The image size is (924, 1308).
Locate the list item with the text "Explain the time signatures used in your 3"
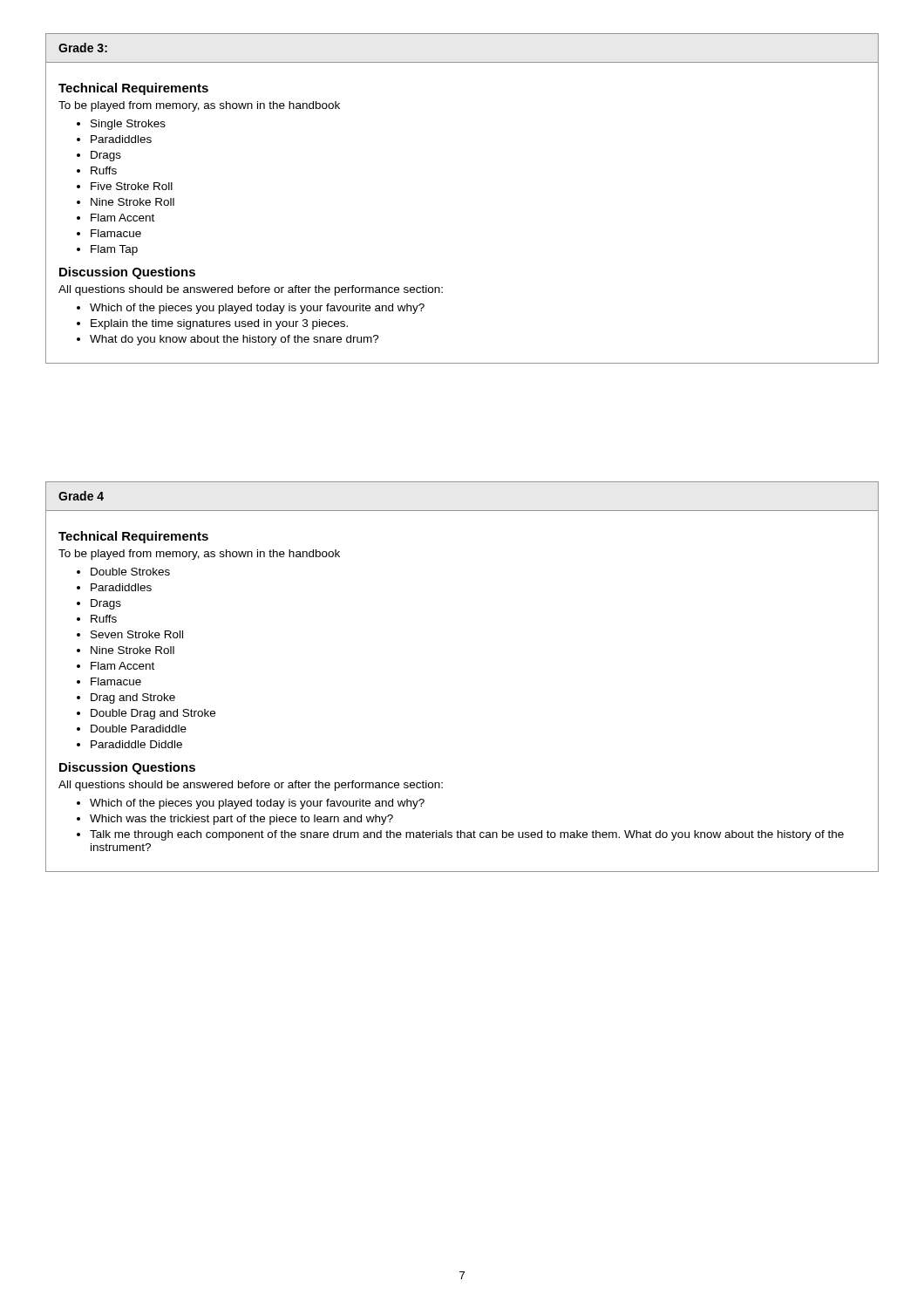point(219,323)
